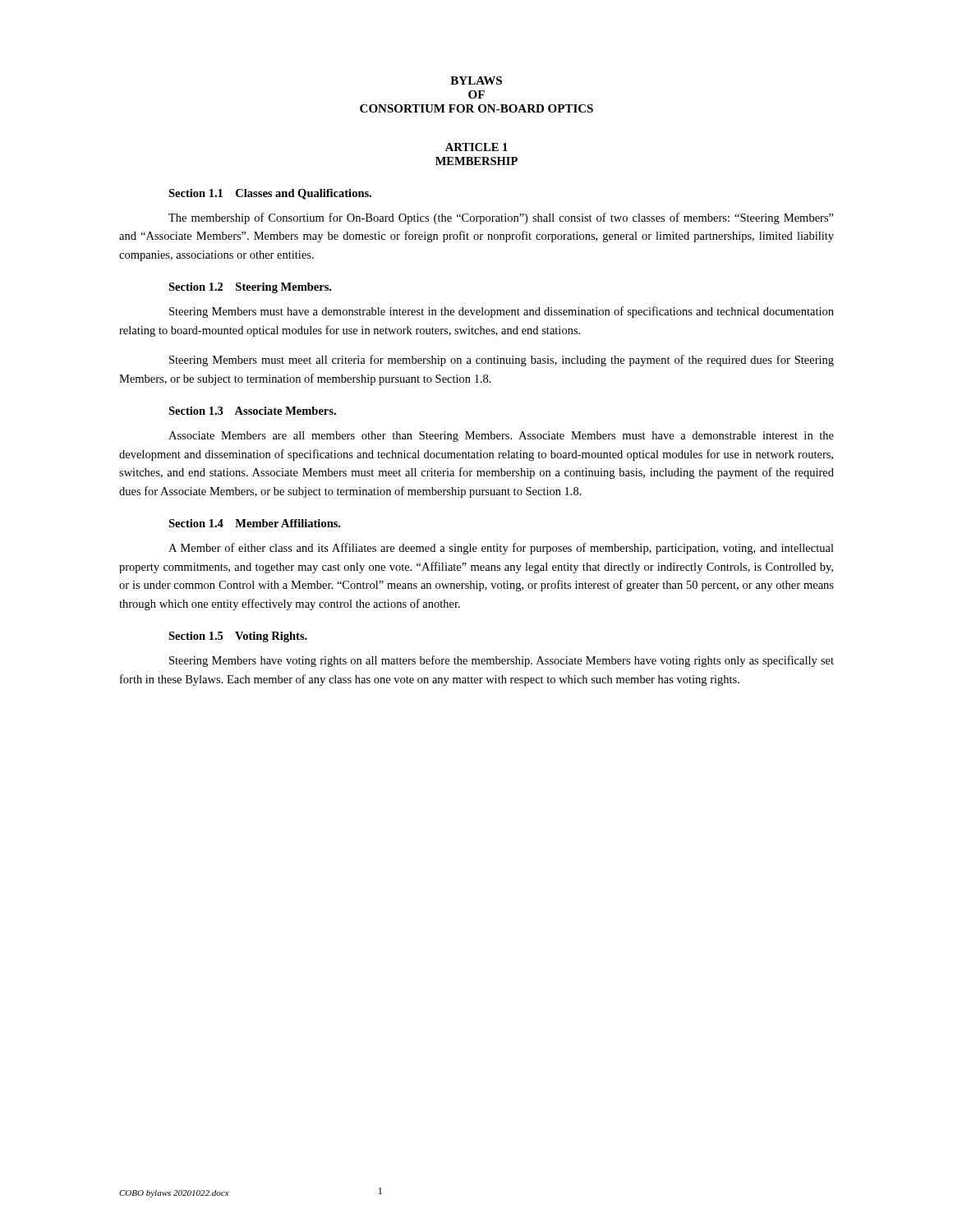Screen dimensions: 1232x953
Task: Locate the text "Section 1.3 Associate Members."
Action: tap(252, 411)
